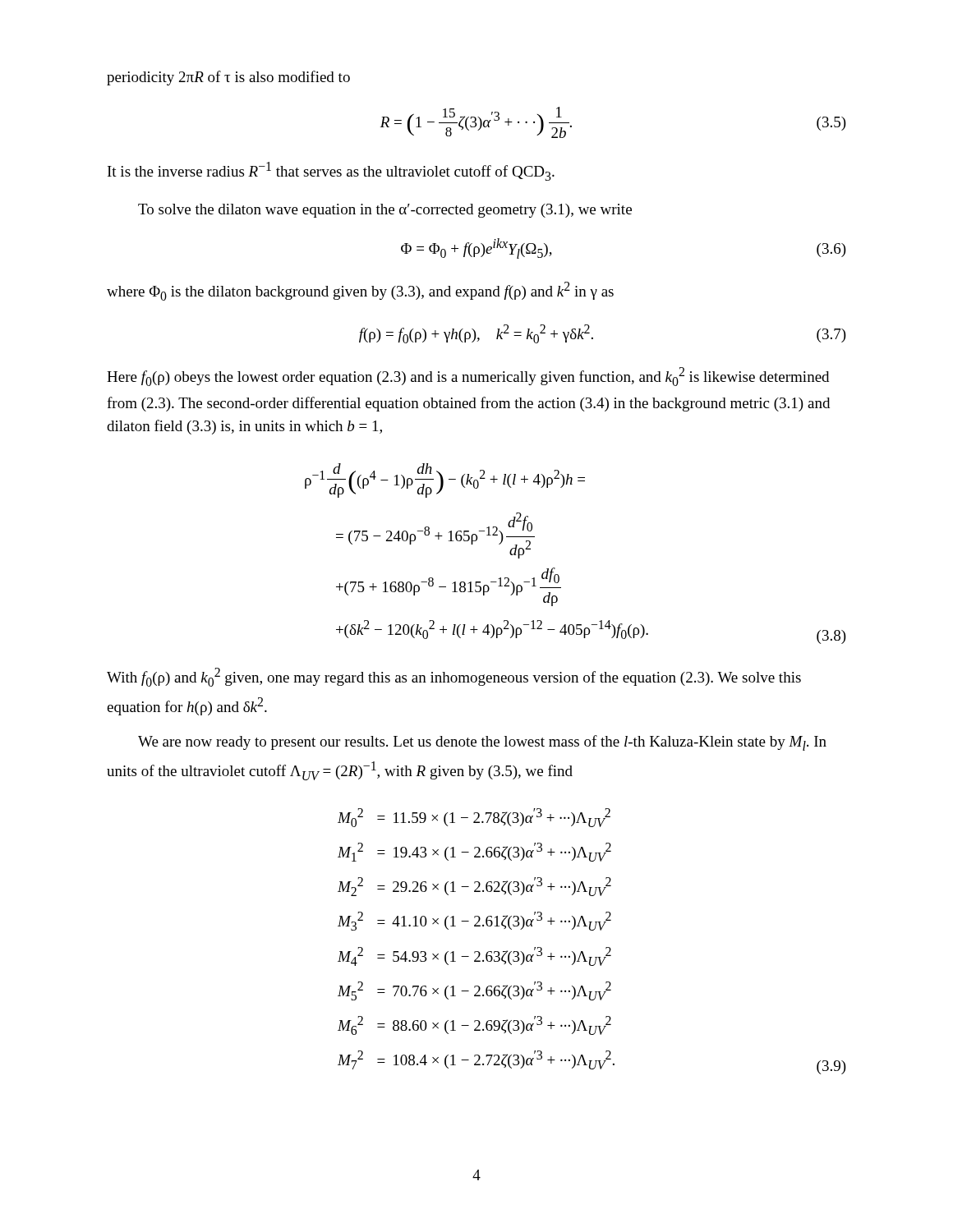Find the text block containing "With f0(ρ) and k02 given, one may"

[x=454, y=690]
